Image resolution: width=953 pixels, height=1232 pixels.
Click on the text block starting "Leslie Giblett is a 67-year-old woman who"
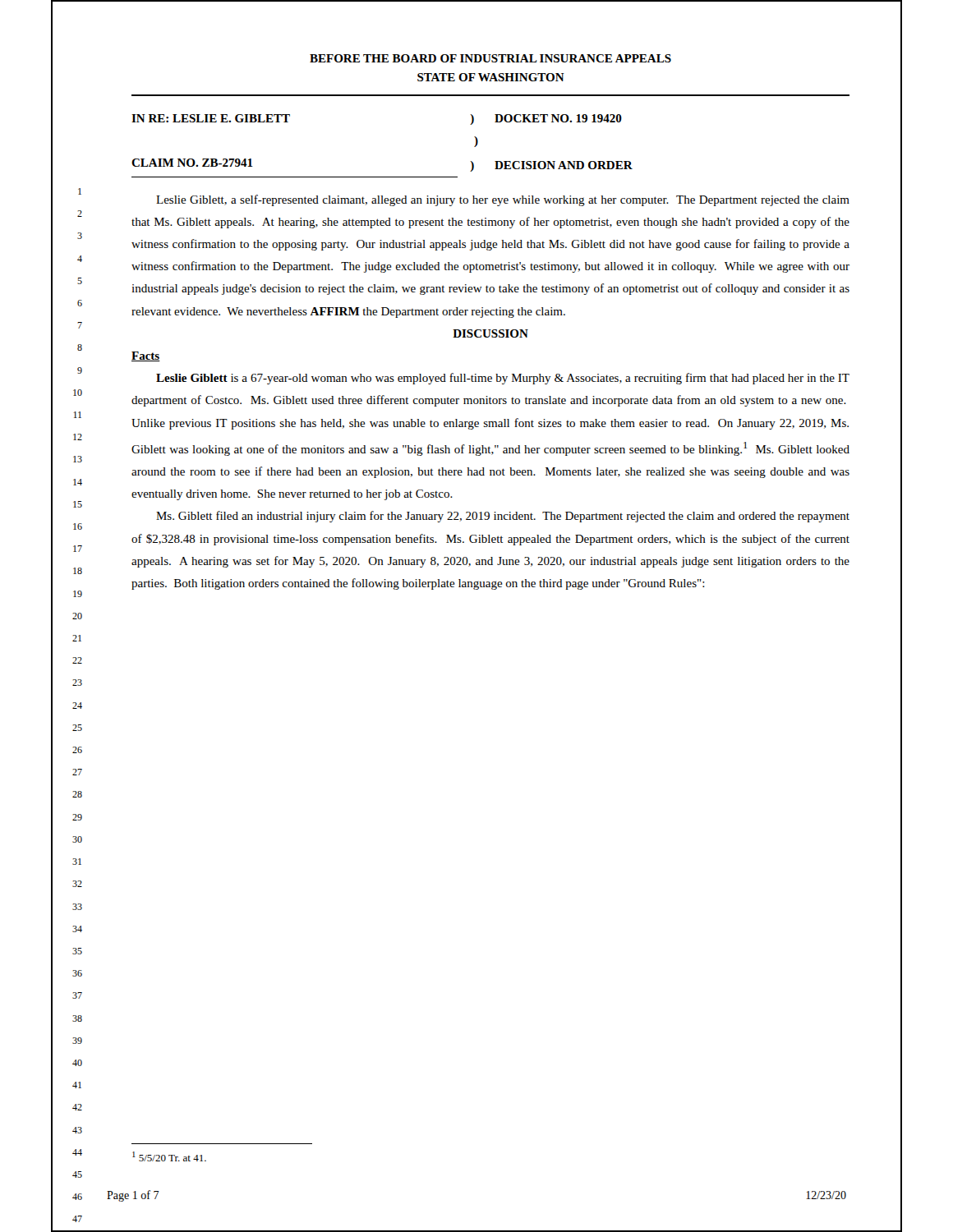point(490,436)
